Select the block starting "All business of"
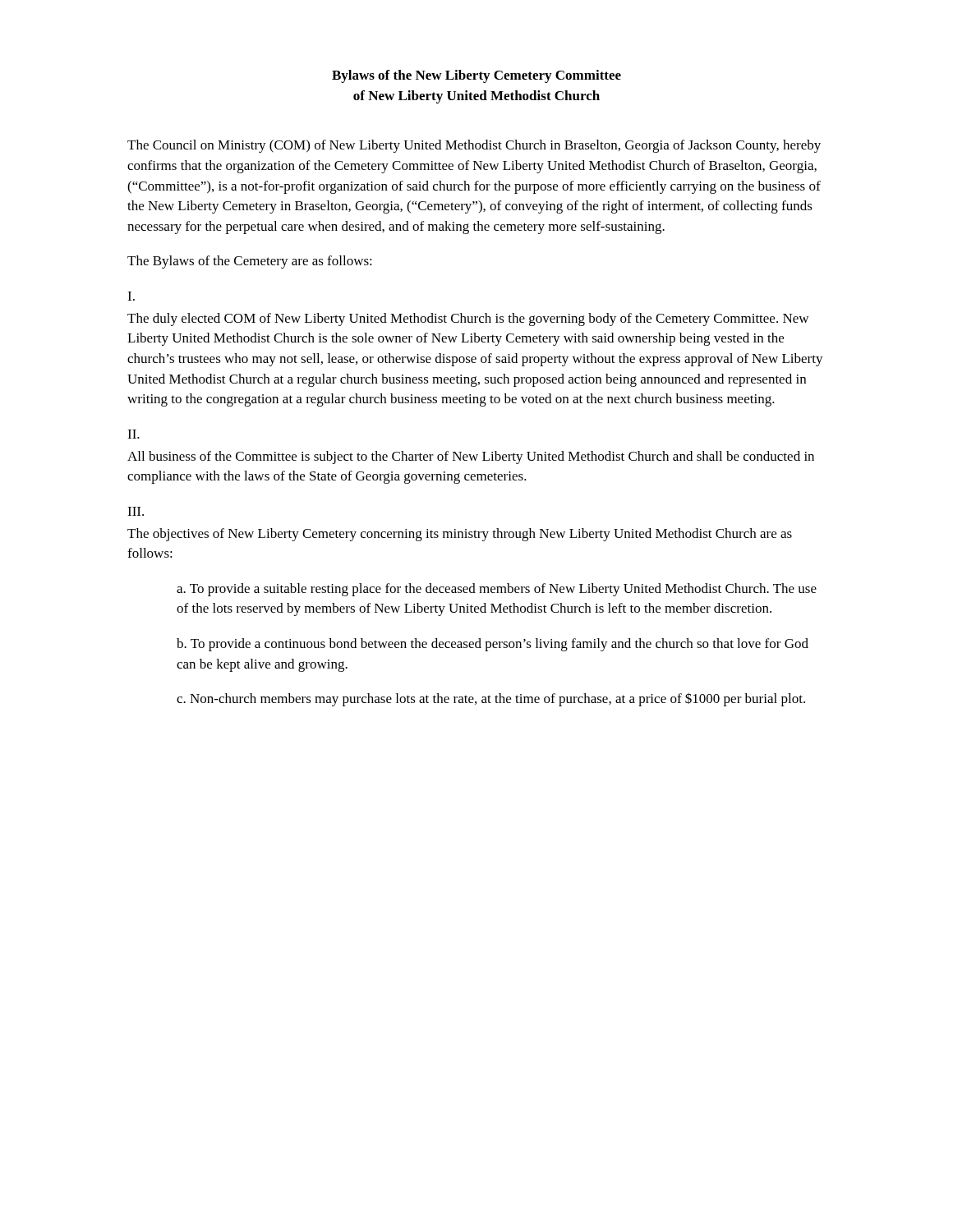 pos(471,466)
